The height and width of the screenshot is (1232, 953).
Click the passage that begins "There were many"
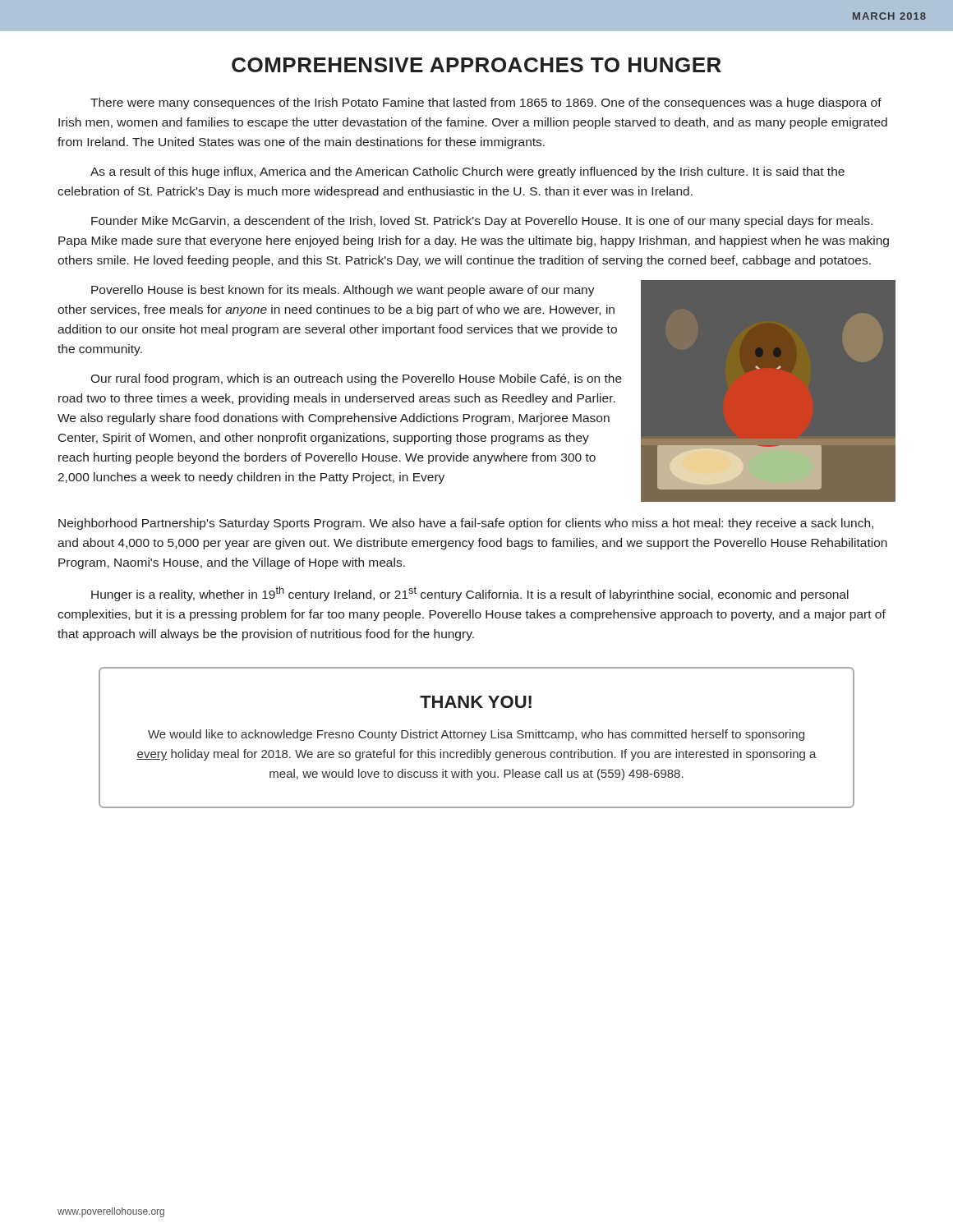tap(473, 122)
